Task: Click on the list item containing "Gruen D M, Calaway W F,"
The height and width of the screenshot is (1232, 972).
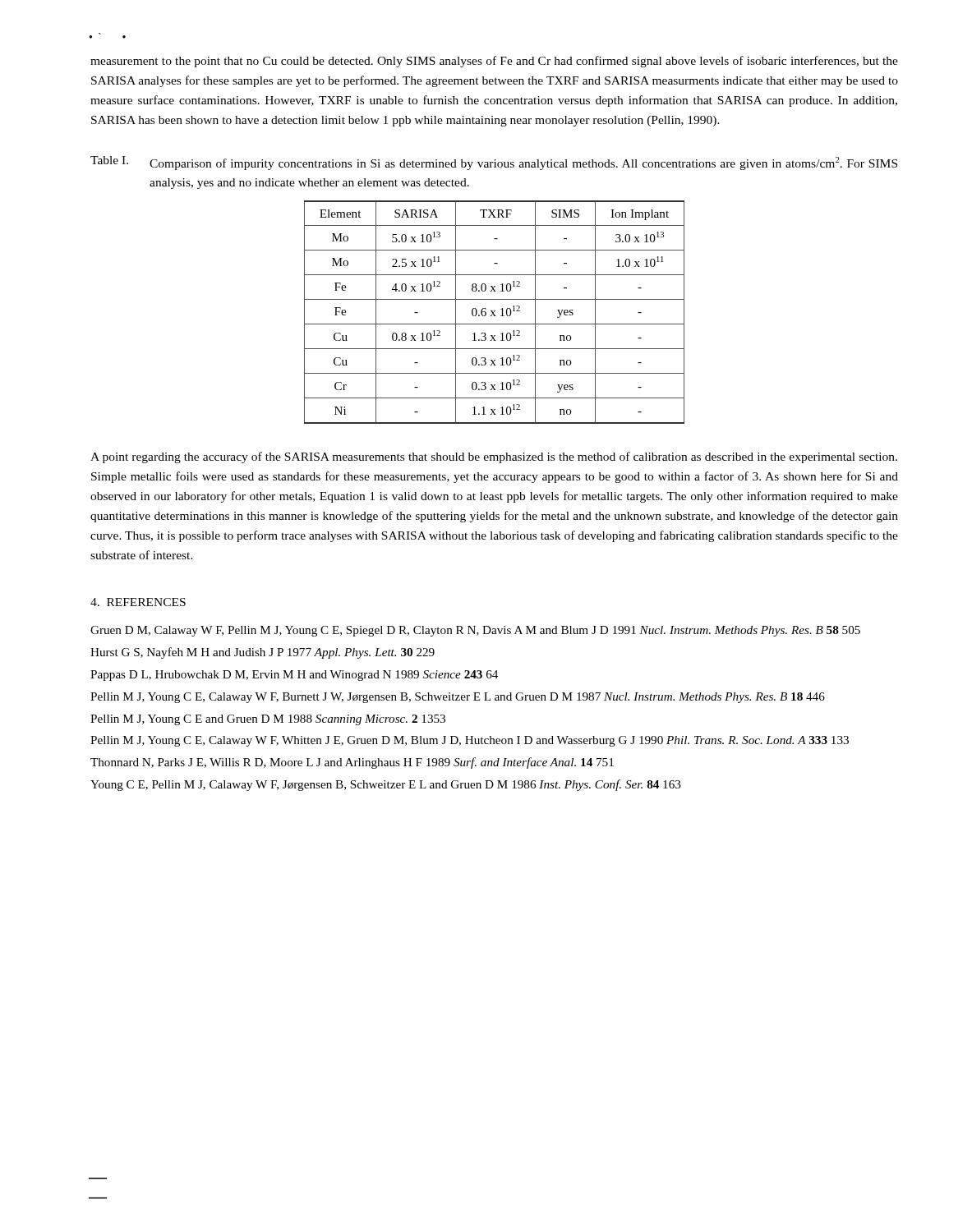Action: (475, 630)
